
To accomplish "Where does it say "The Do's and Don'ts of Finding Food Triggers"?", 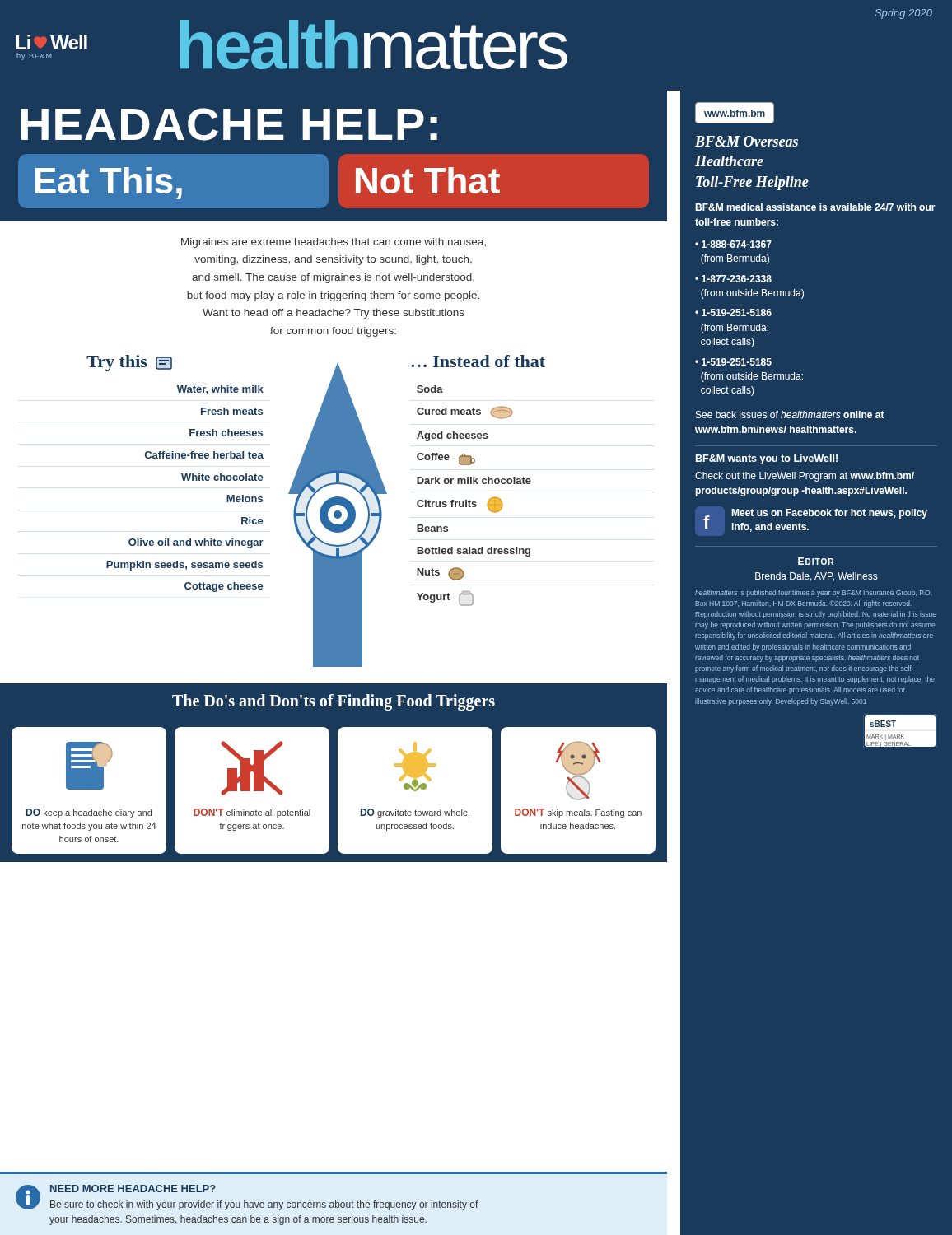I will tap(334, 701).
